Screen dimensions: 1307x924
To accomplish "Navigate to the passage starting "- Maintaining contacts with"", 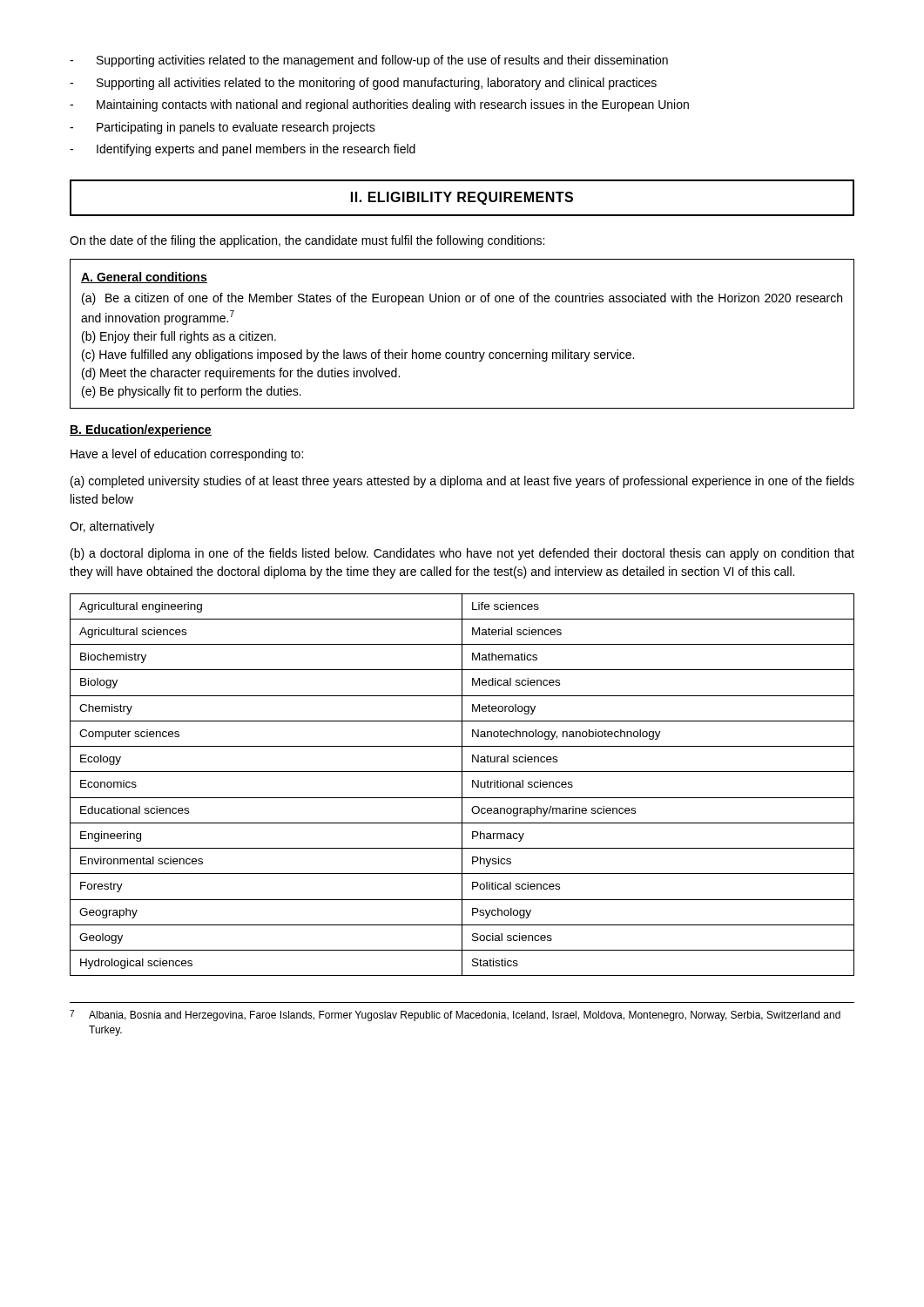I will [462, 105].
